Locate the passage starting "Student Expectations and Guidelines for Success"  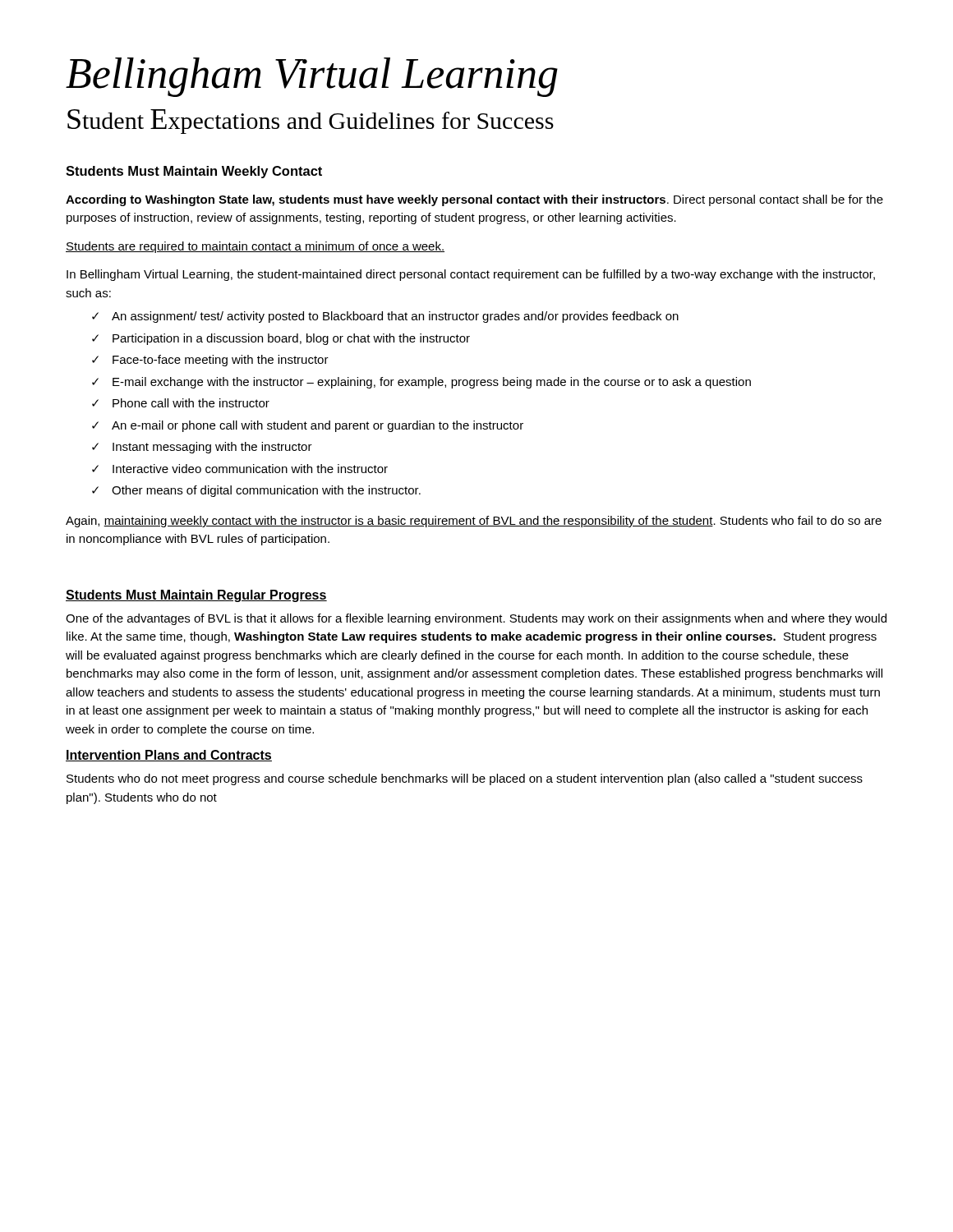(476, 119)
